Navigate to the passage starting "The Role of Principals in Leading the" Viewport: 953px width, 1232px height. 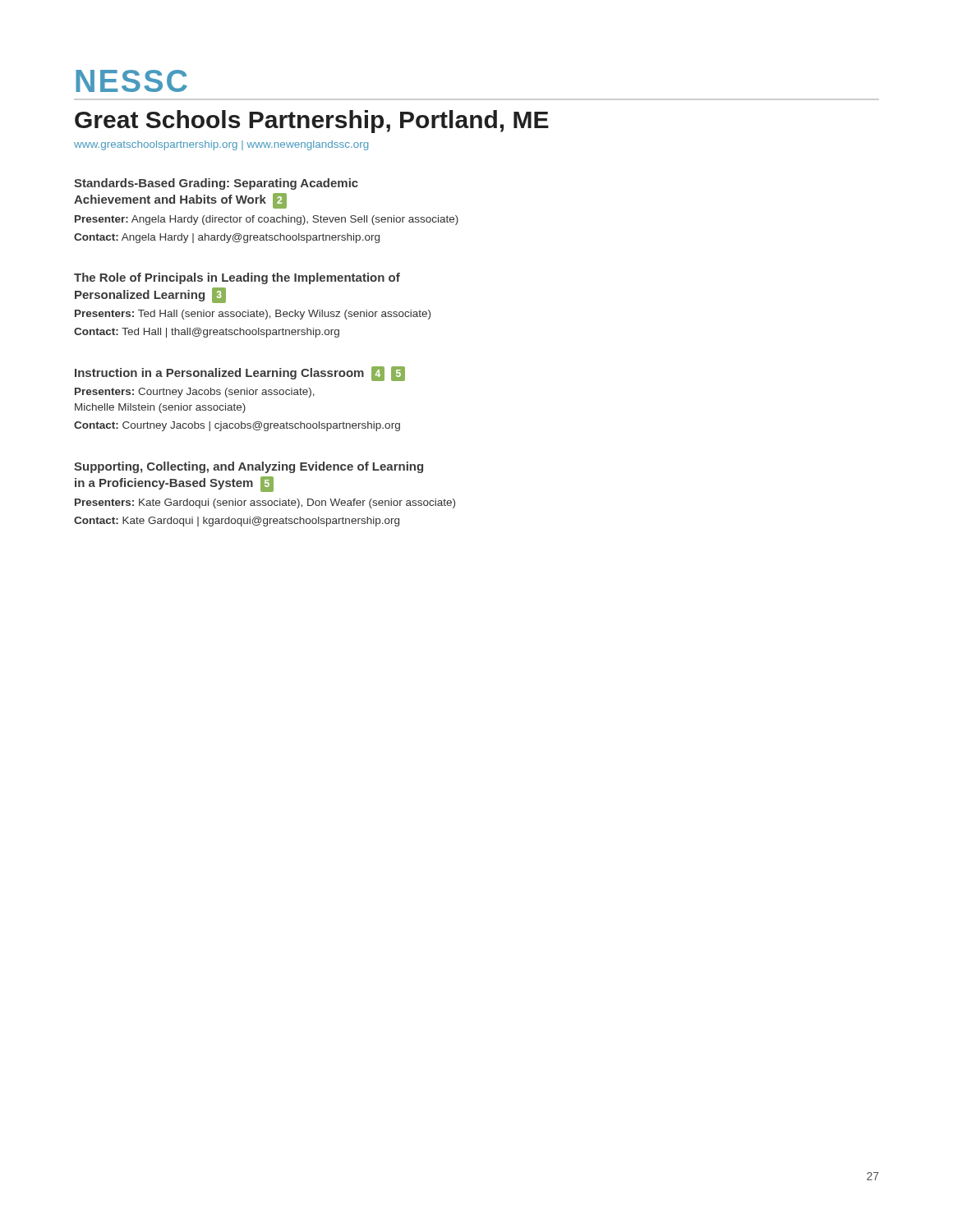(x=237, y=287)
